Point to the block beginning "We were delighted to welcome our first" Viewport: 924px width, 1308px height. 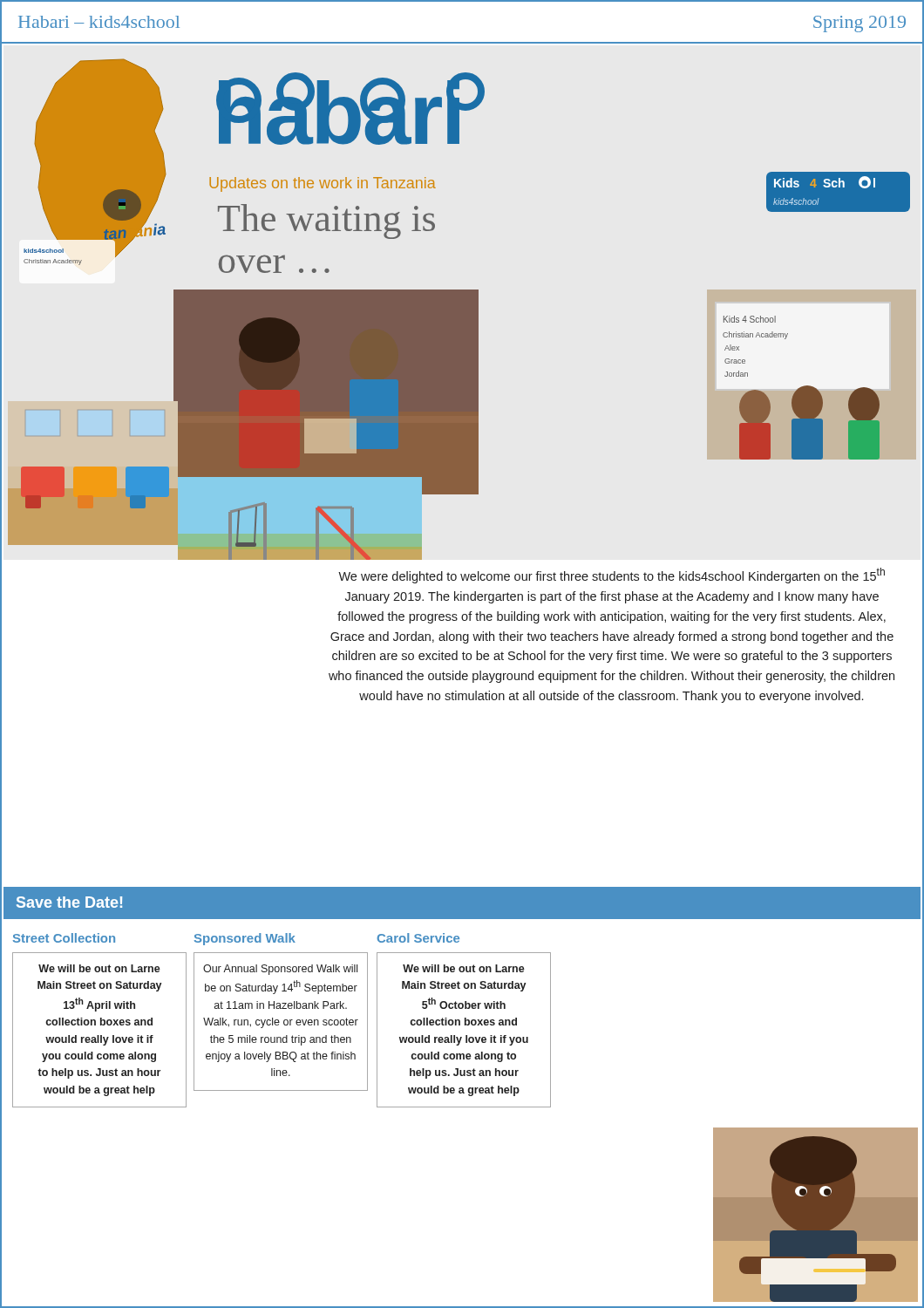[612, 635]
